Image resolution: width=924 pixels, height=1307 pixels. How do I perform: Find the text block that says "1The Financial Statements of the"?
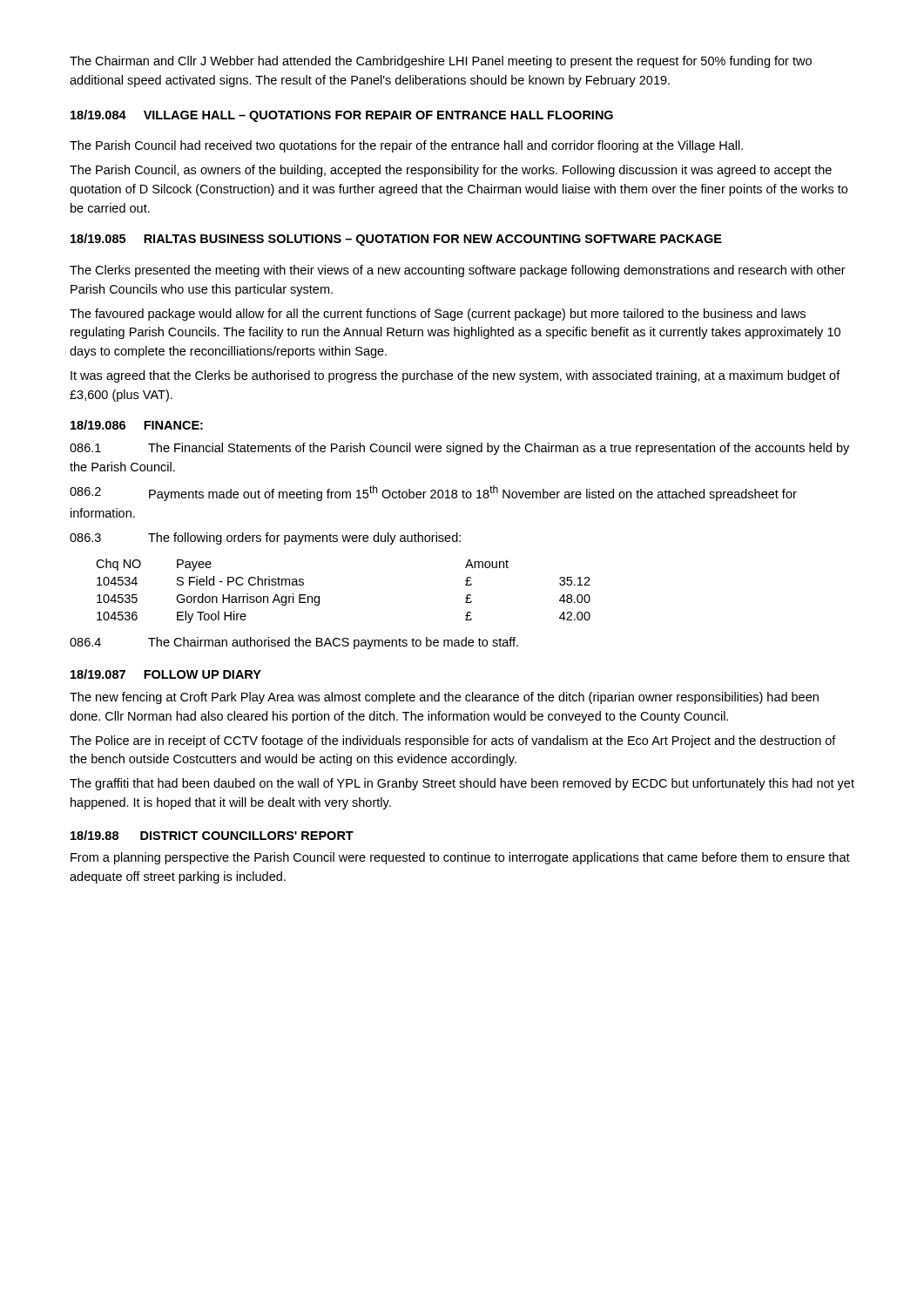coord(459,456)
